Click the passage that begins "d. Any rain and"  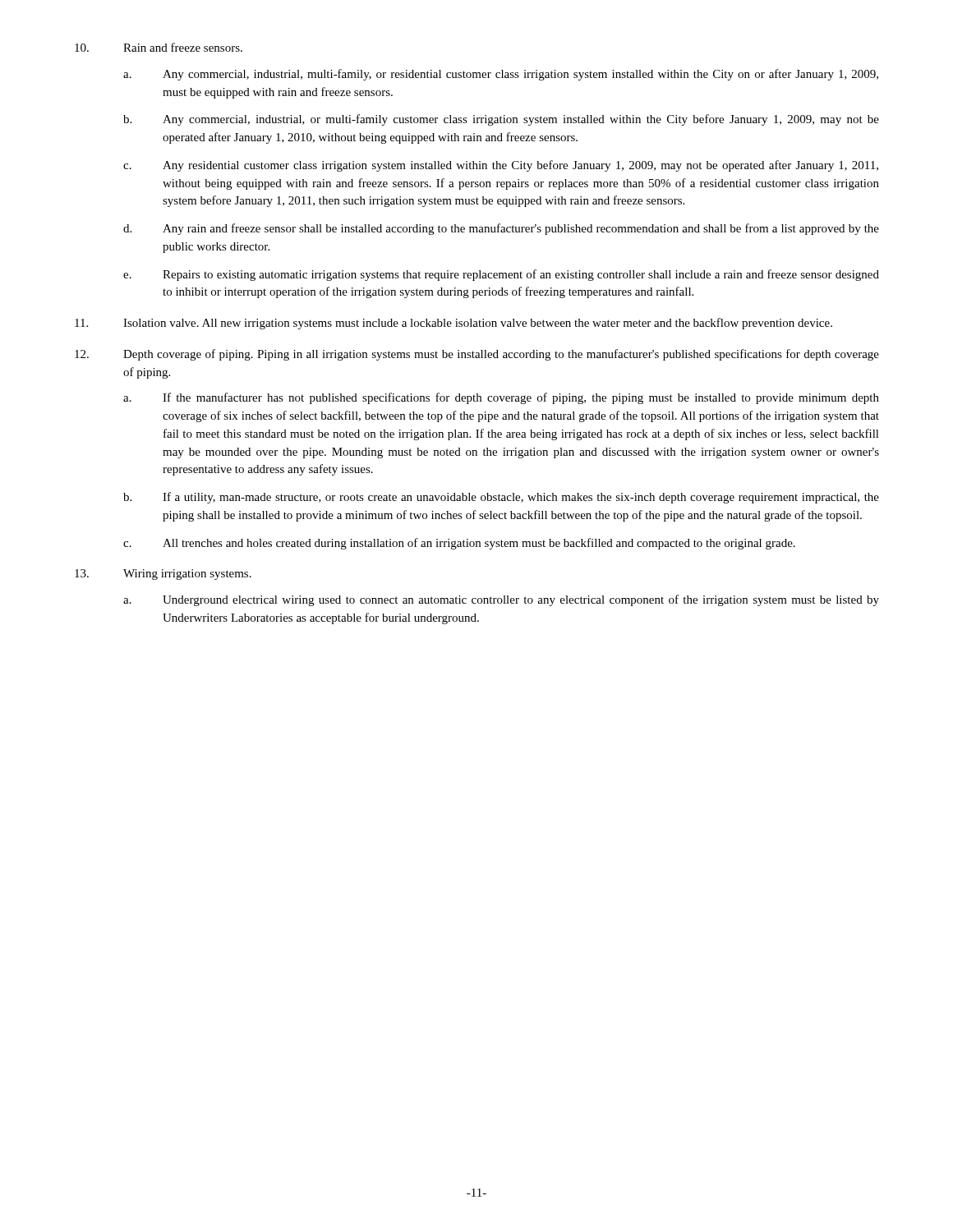point(501,238)
